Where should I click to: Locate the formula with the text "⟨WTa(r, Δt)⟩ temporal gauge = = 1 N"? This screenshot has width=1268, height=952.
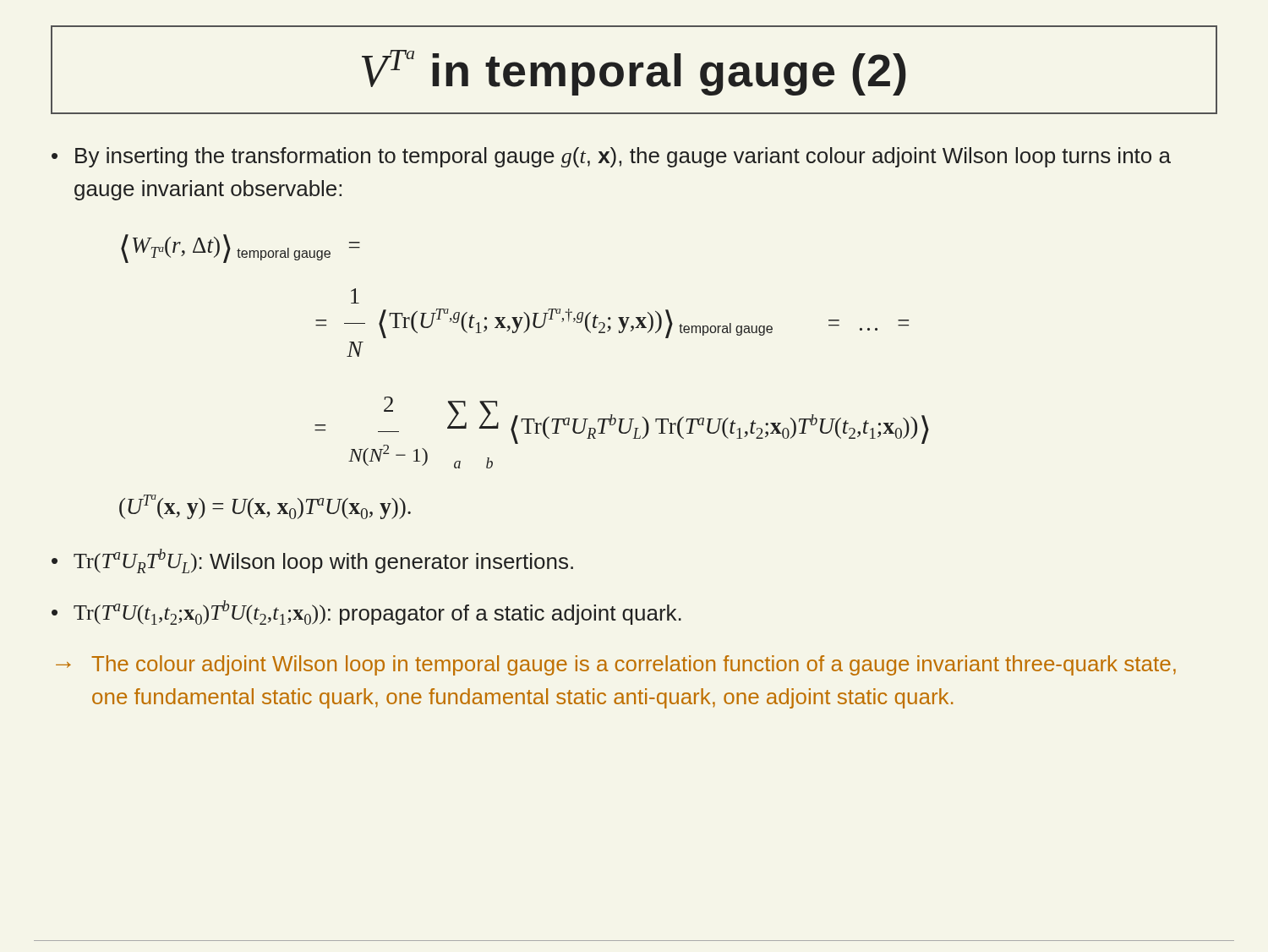click(240, 249)
